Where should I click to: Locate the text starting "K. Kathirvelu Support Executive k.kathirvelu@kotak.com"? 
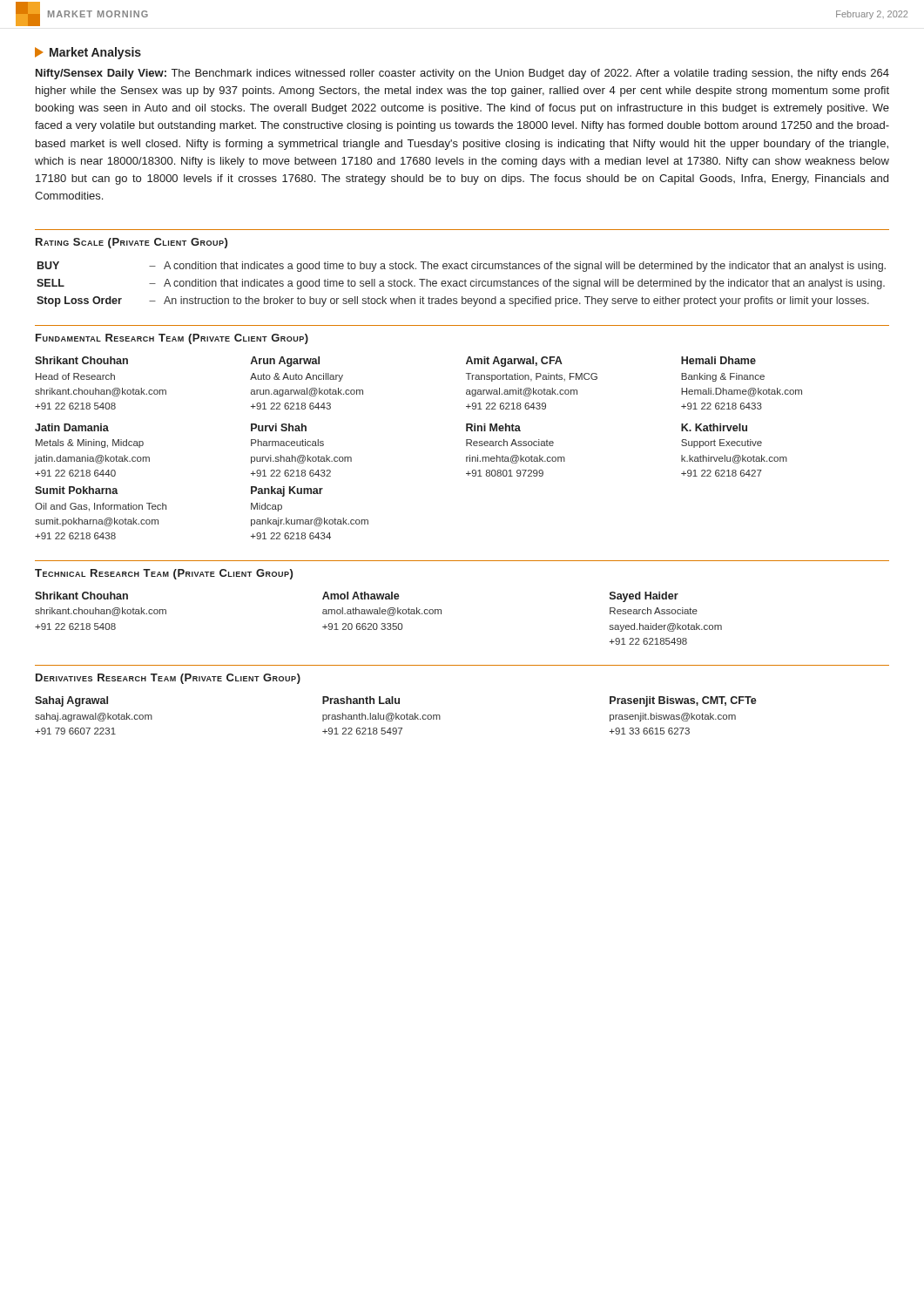click(x=785, y=450)
